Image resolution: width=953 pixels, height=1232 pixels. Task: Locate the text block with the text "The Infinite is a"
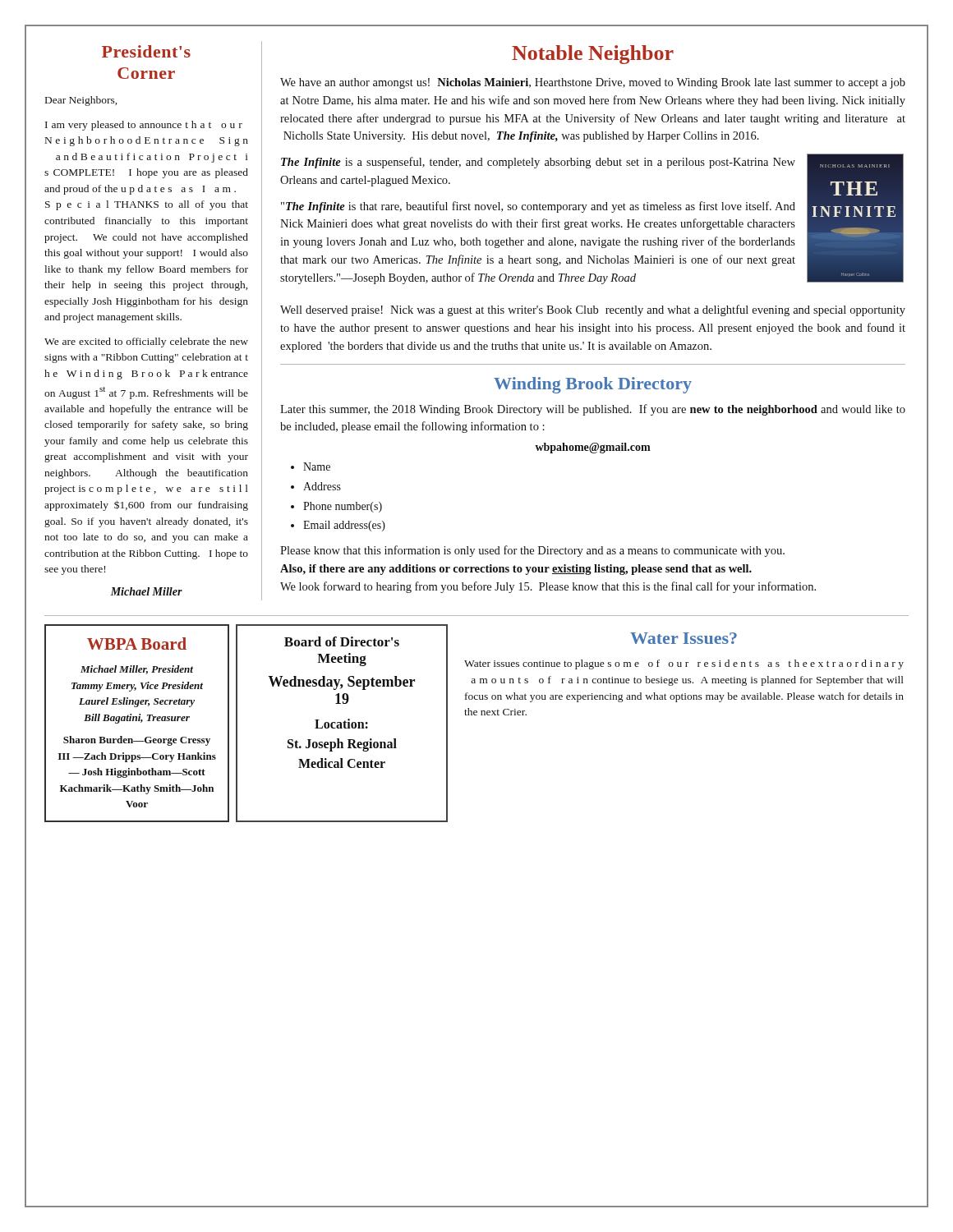tap(538, 220)
